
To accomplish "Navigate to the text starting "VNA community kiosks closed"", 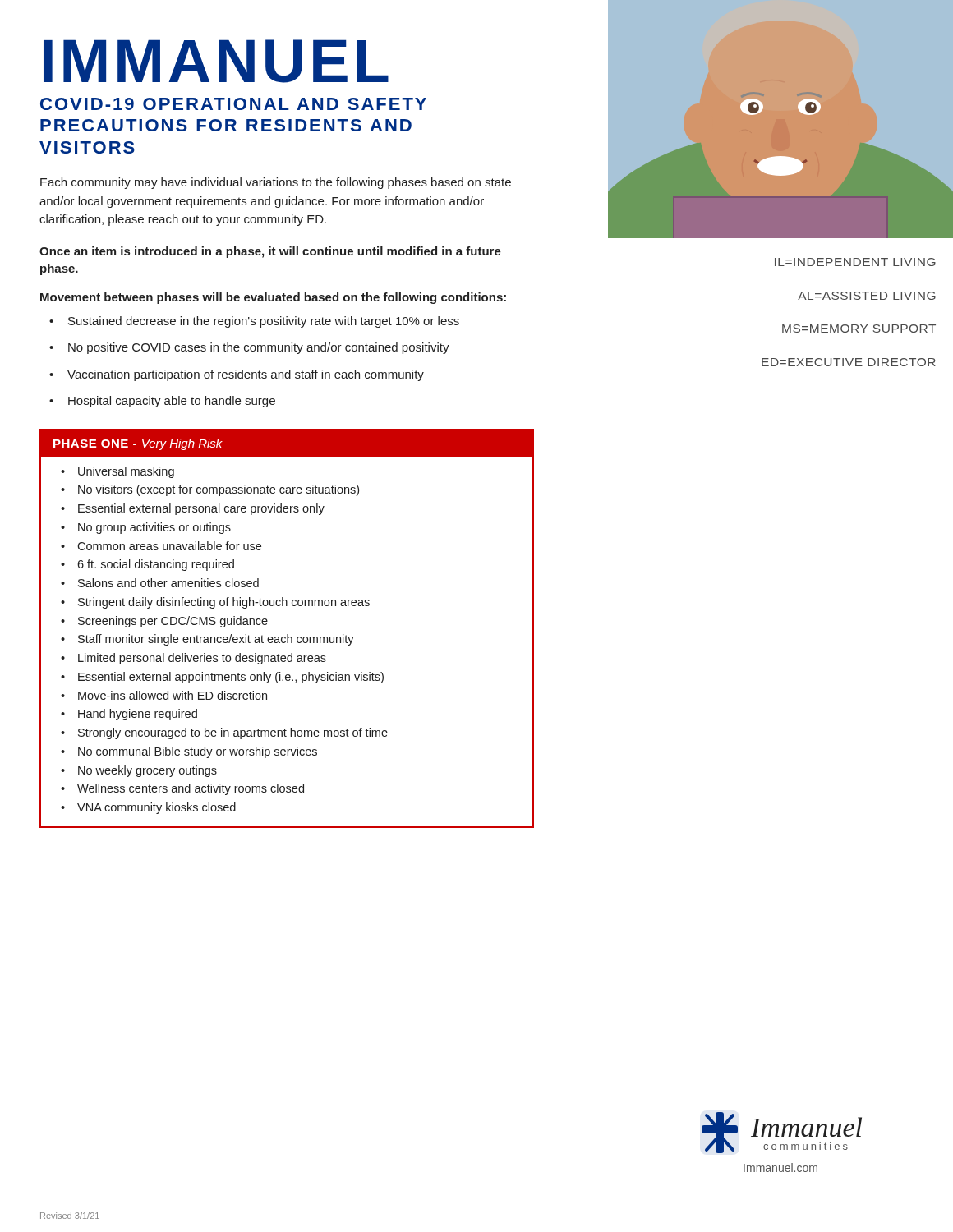I will 148,808.
